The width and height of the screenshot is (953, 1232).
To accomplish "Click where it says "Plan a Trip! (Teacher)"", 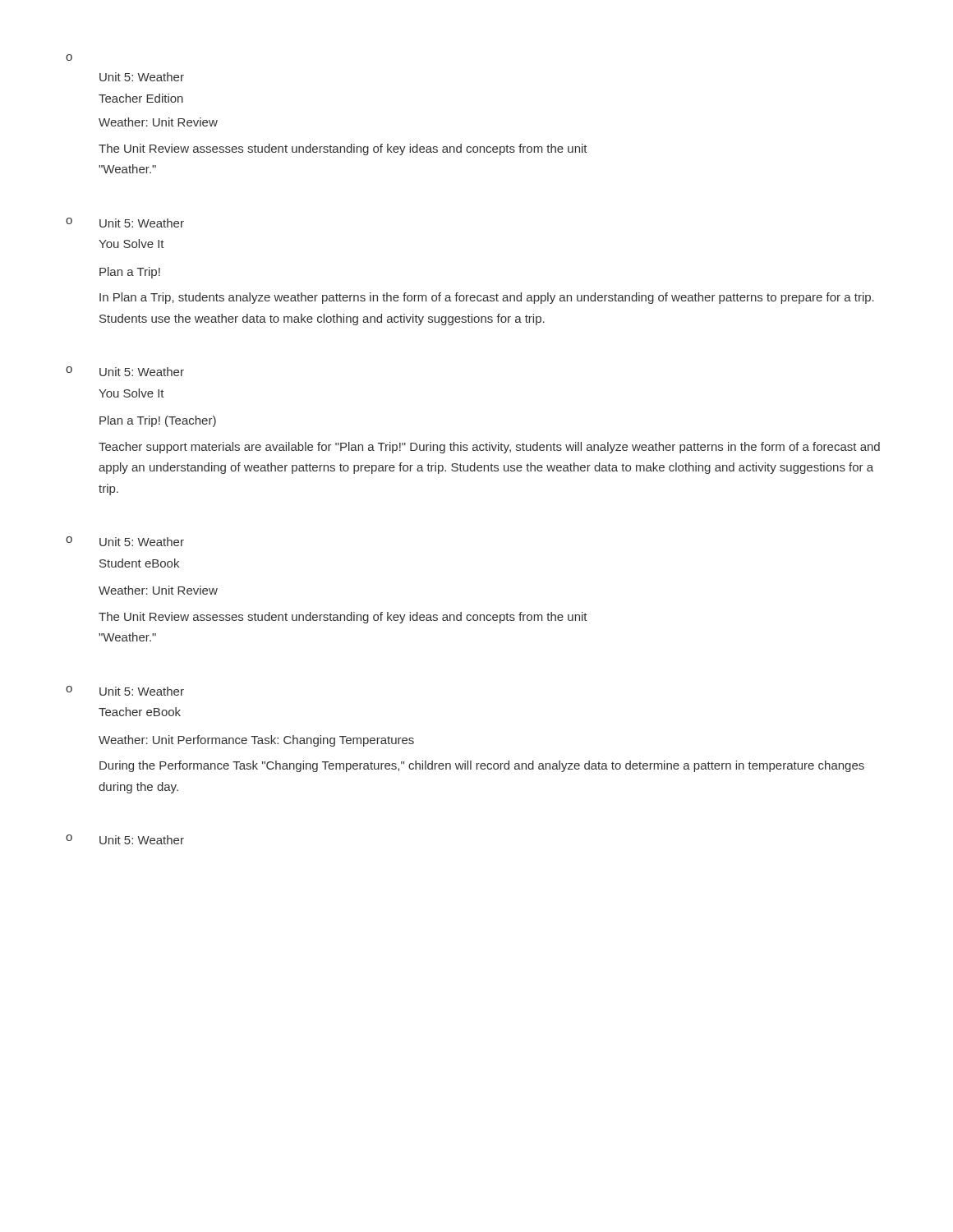I will coord(157,420).
